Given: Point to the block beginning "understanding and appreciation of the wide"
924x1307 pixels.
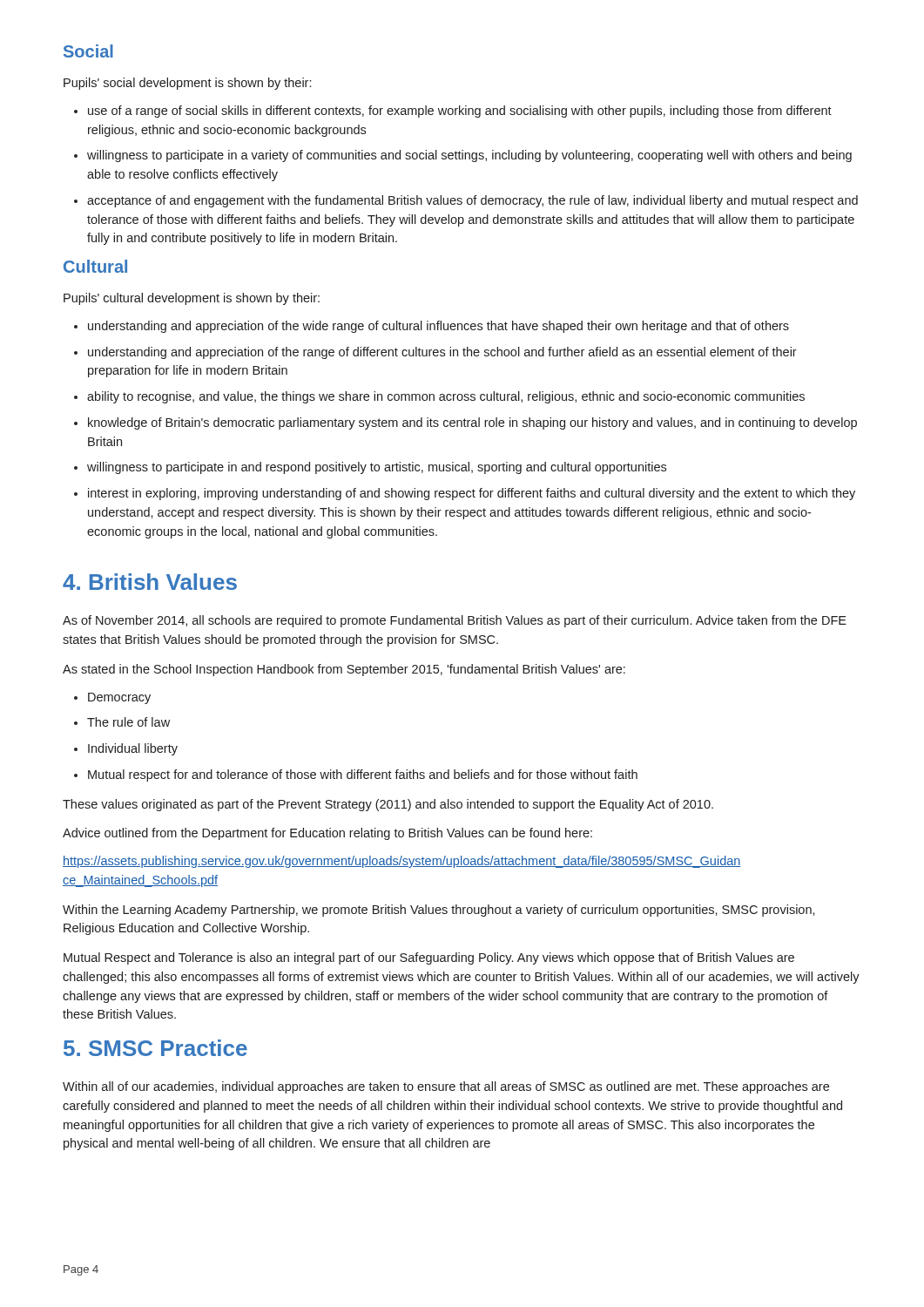Looking at the screenshot, I should coord(438,326).
